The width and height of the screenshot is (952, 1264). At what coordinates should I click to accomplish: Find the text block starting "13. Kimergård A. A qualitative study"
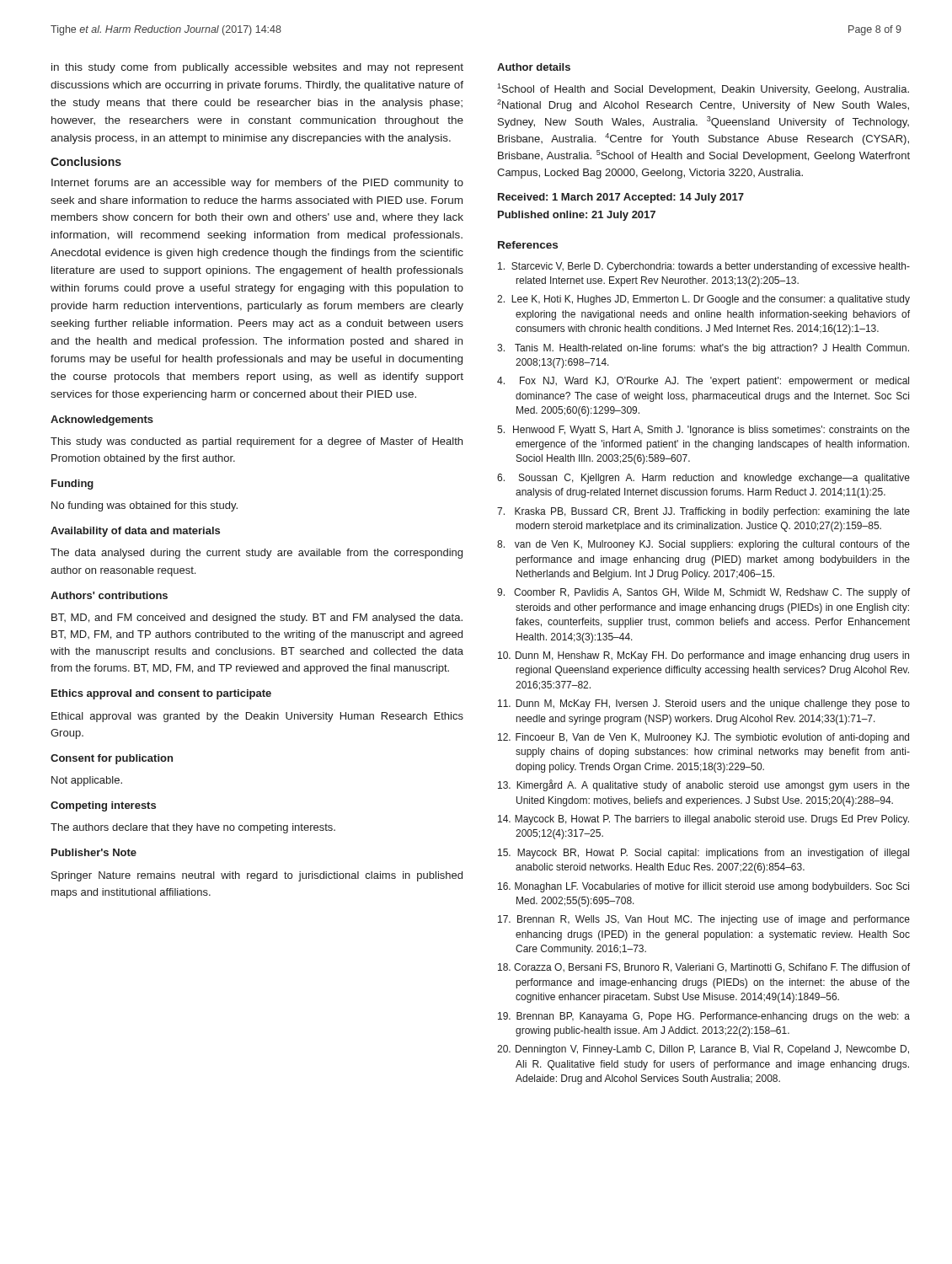[703, 793]
